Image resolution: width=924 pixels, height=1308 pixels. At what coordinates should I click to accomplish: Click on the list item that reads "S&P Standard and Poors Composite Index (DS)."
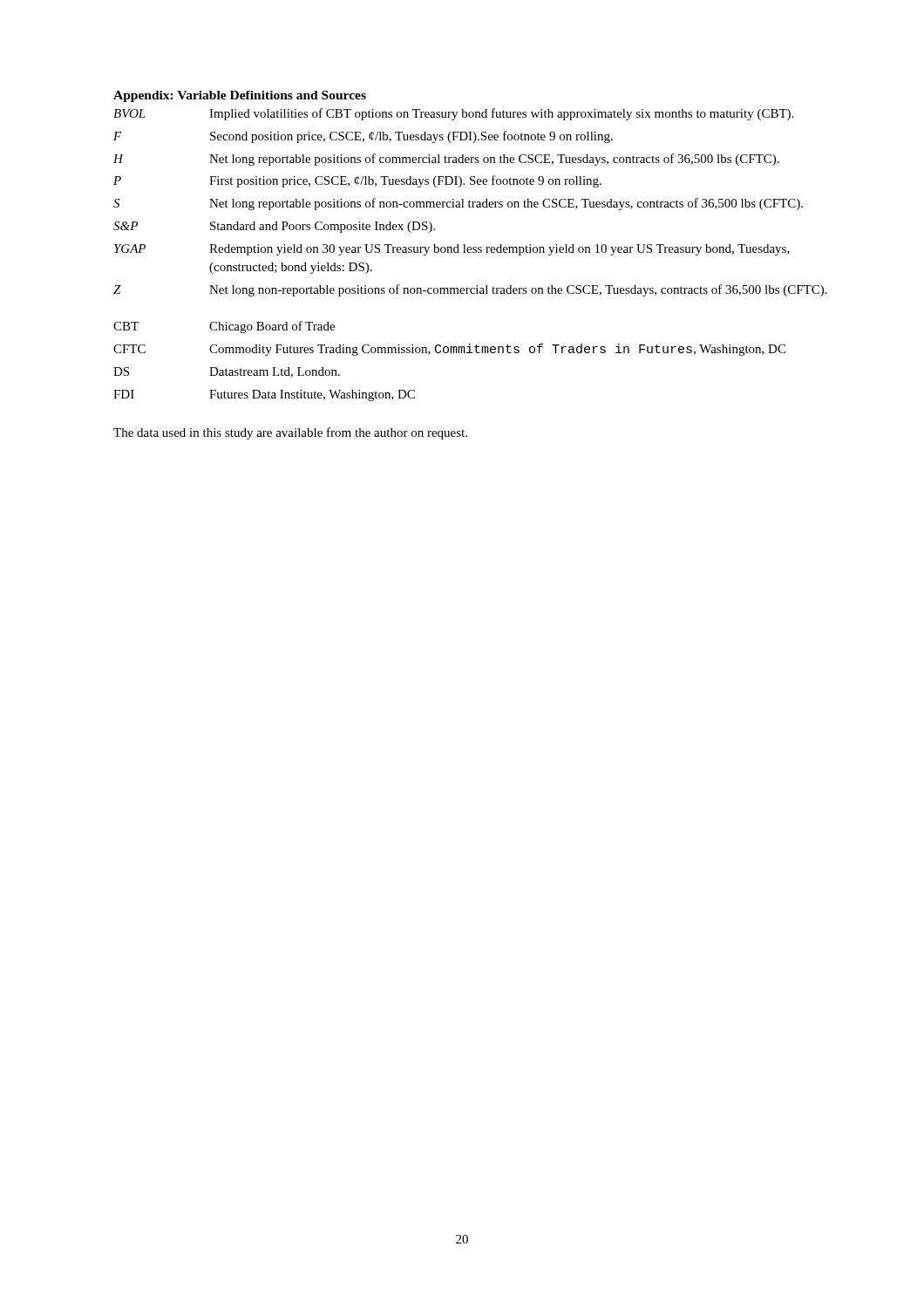coord(274,227)
